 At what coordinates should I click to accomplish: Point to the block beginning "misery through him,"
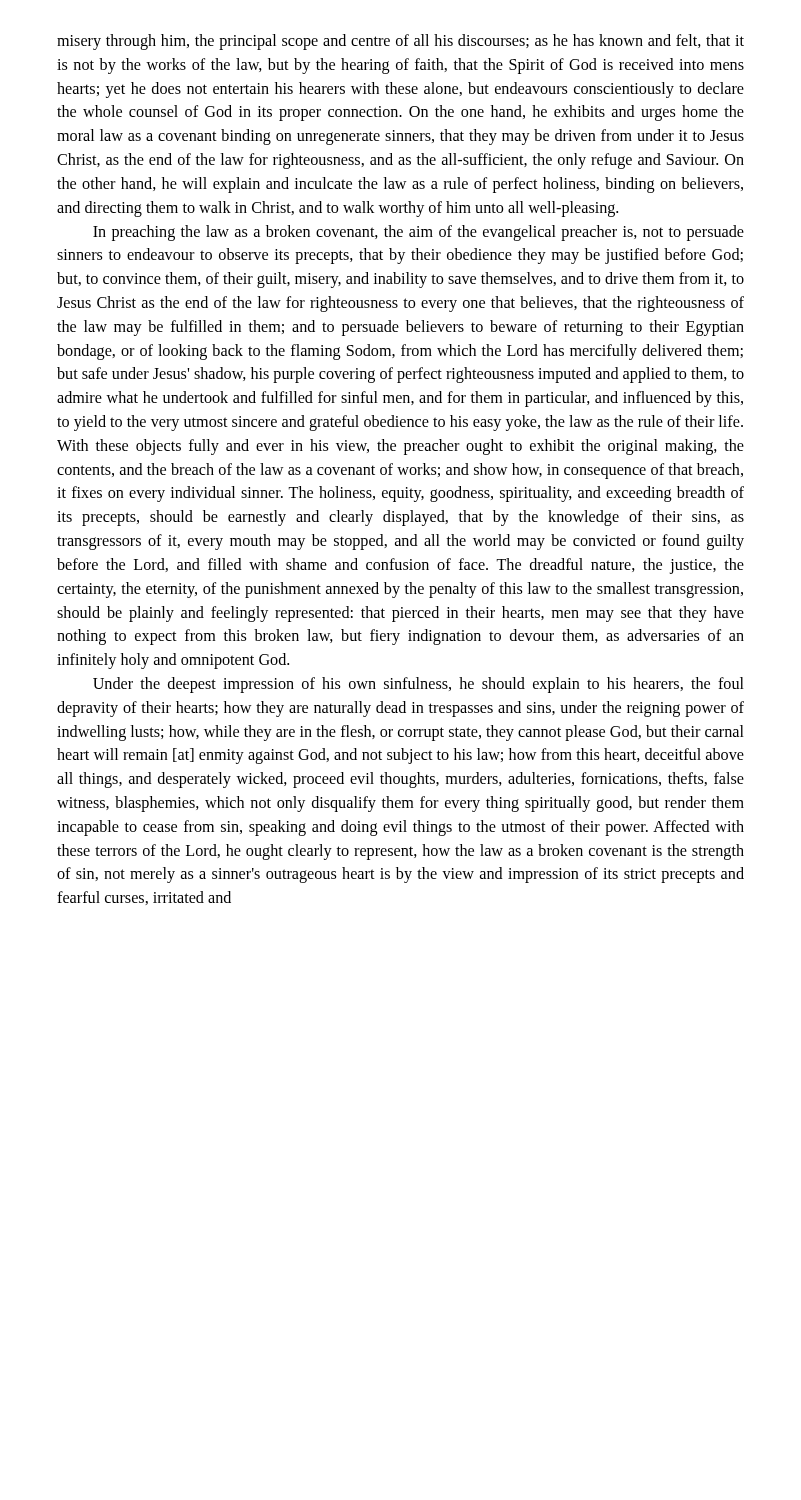400,471
